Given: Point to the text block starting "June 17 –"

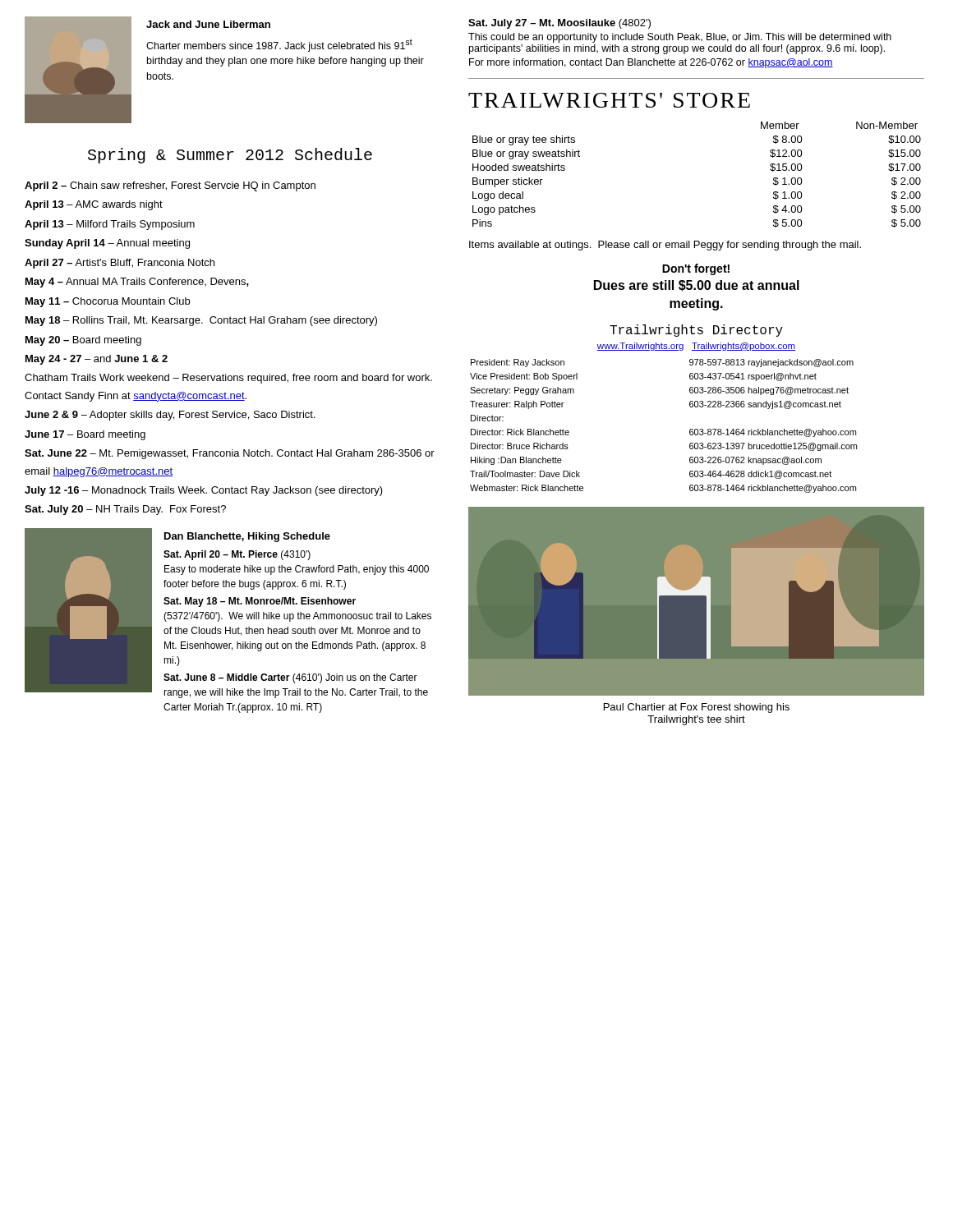Looking at the screenshot, I should coord(85,435).
